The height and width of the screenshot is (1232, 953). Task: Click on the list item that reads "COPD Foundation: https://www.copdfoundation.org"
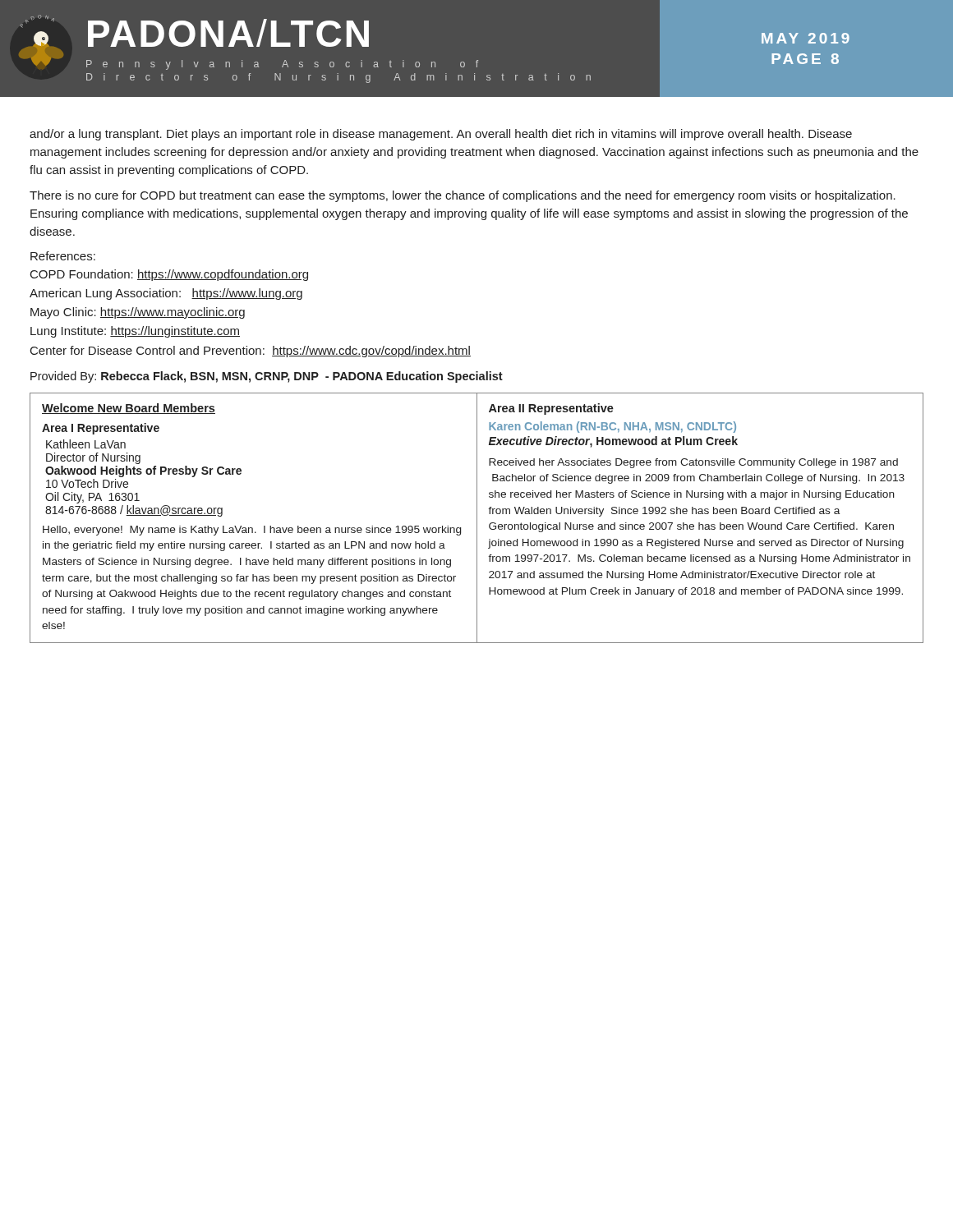point(169,274)
